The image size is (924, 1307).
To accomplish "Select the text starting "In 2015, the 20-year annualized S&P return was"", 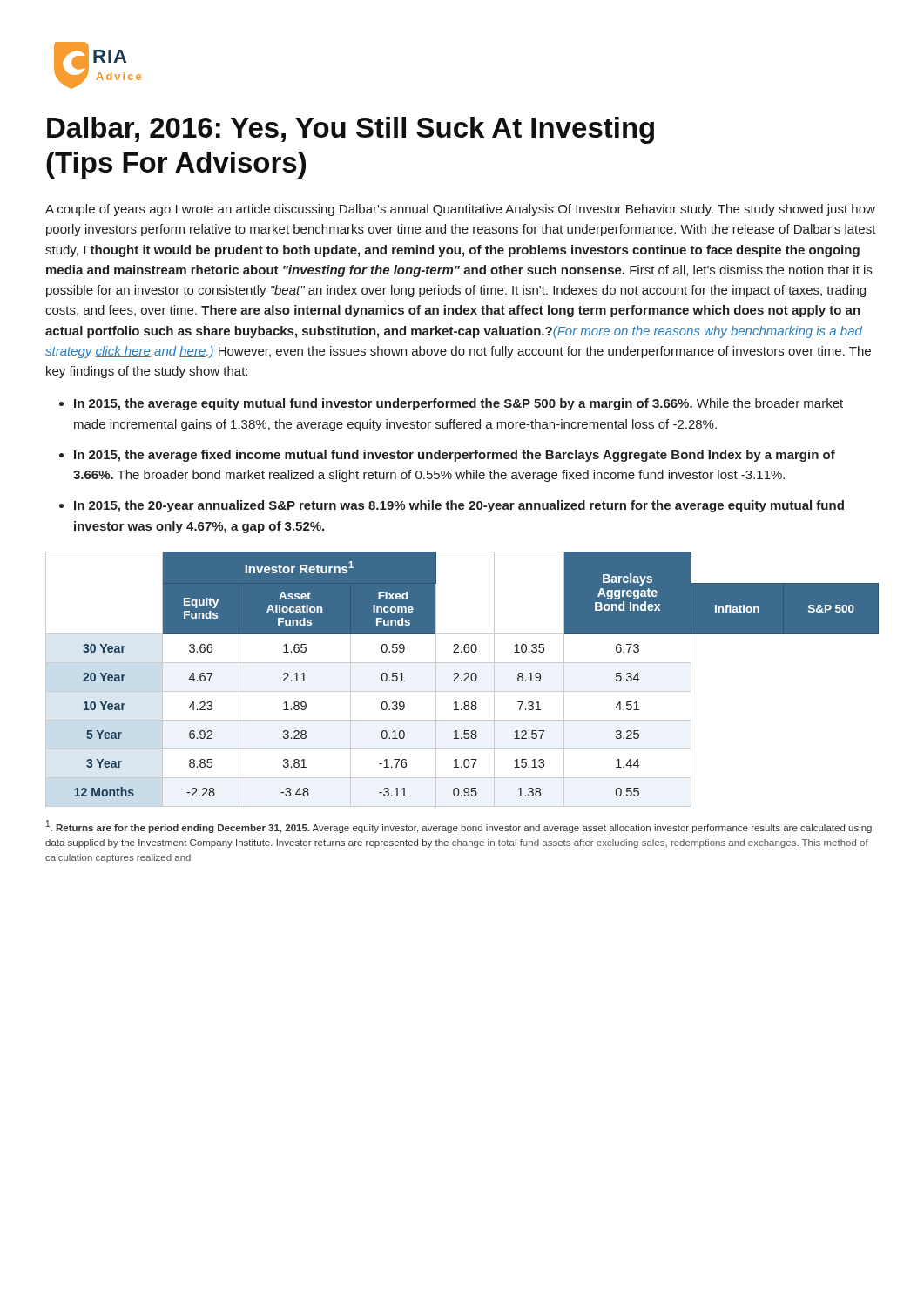I will click(459, 515).
